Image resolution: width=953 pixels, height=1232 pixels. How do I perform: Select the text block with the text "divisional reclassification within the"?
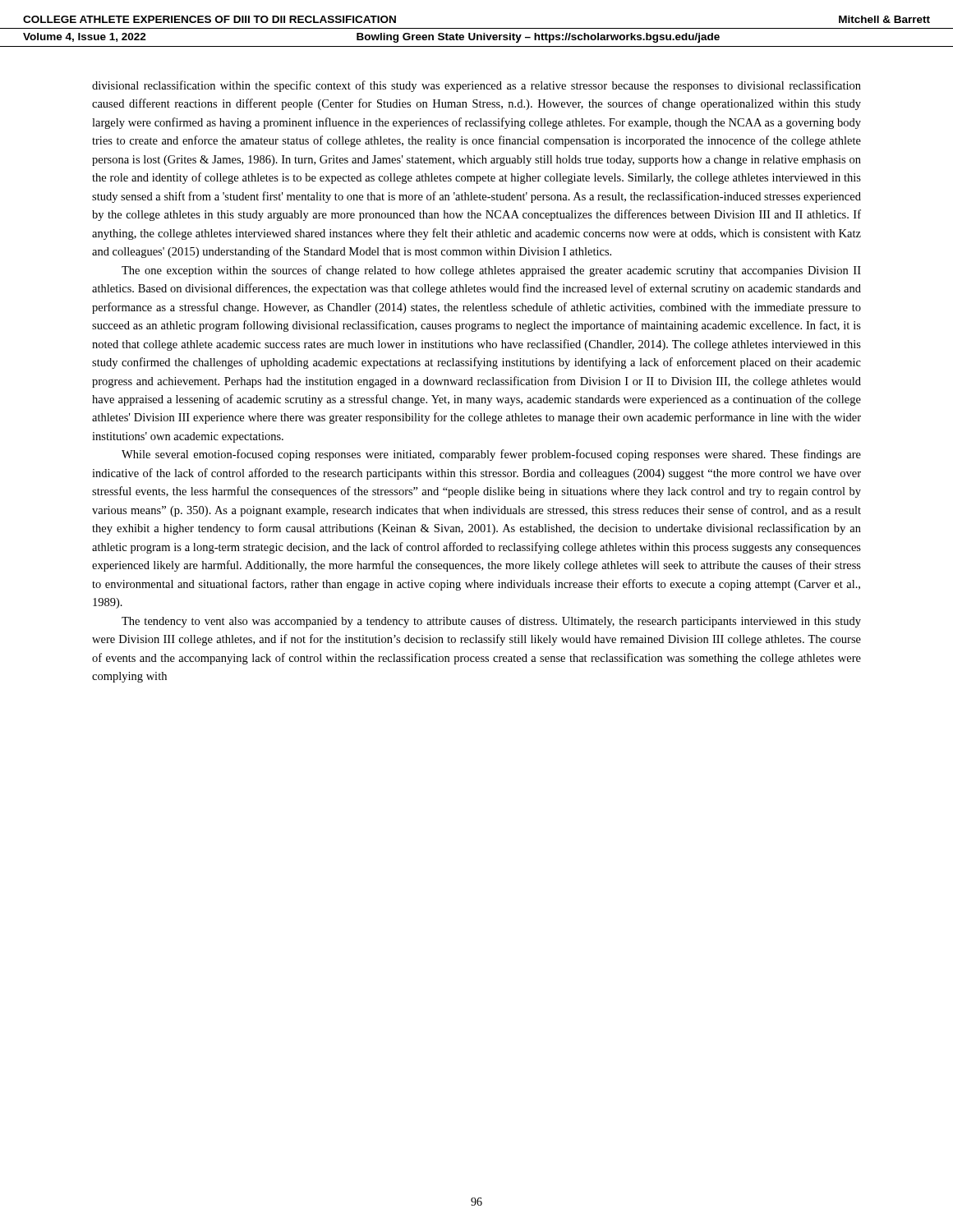tap(476, 169)
